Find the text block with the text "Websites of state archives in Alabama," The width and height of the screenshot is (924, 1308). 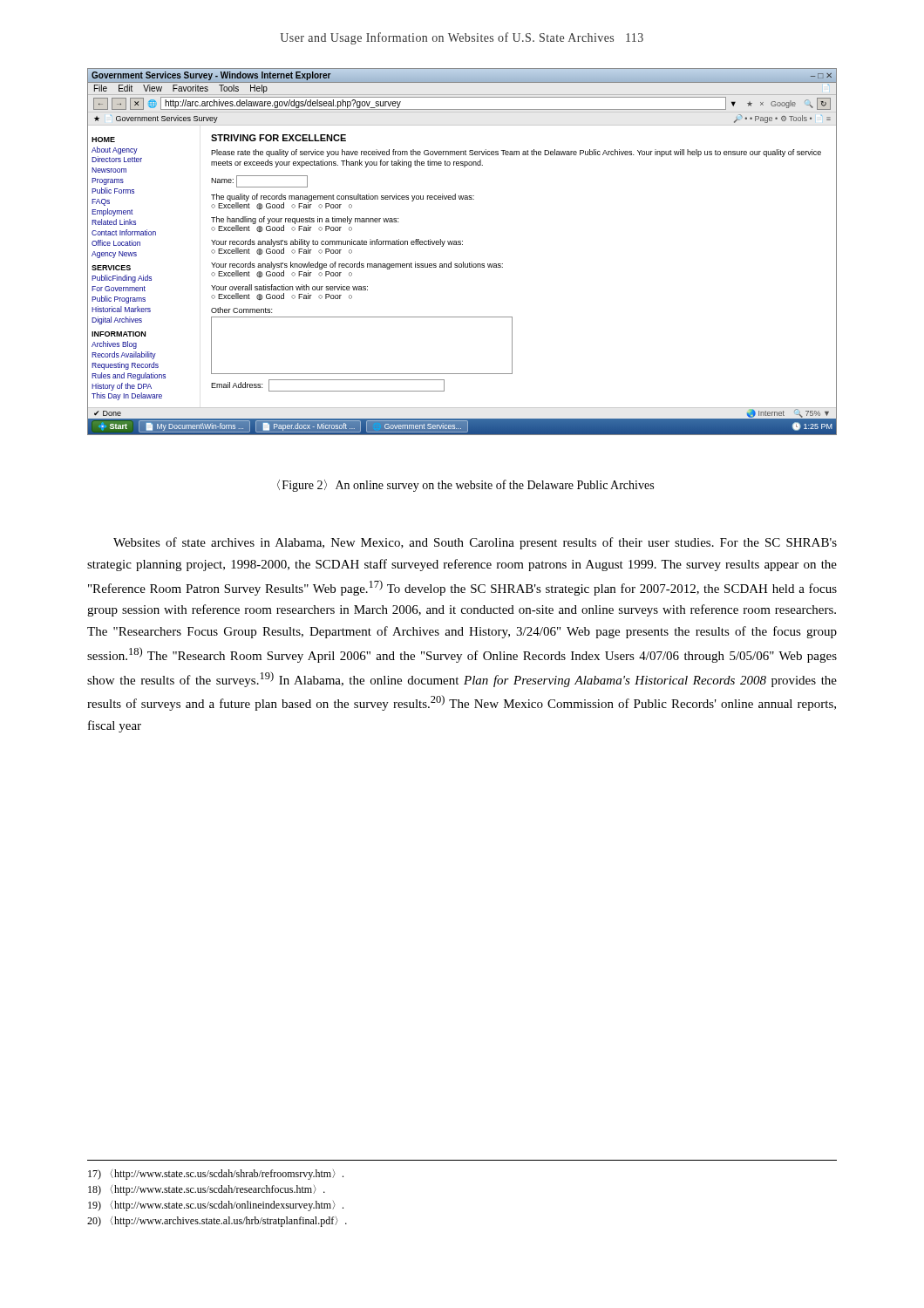[462, 634]
